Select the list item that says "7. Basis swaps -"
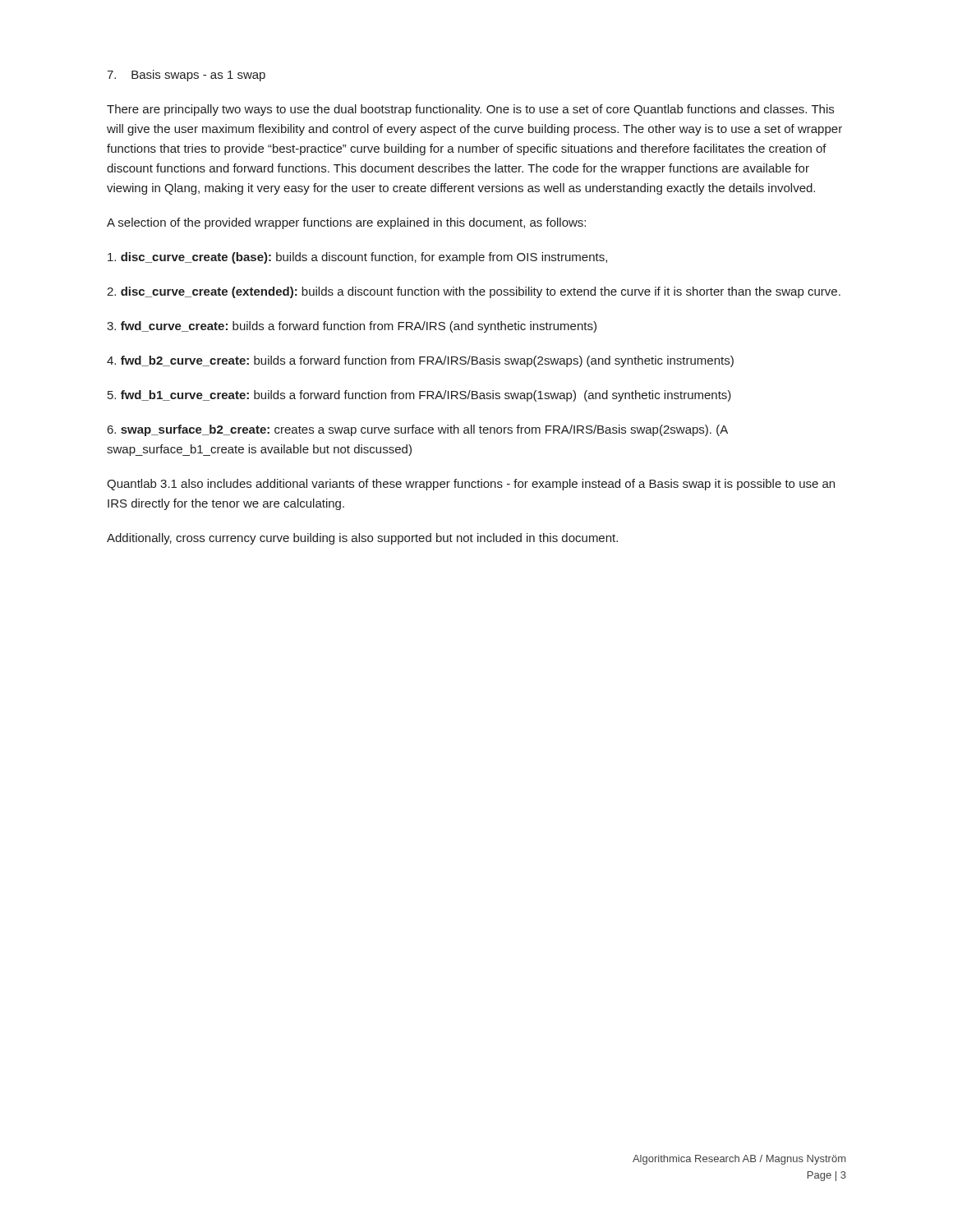Image resolution: width=953 pixels, height=1232 pixels. [x=186, y=74]
